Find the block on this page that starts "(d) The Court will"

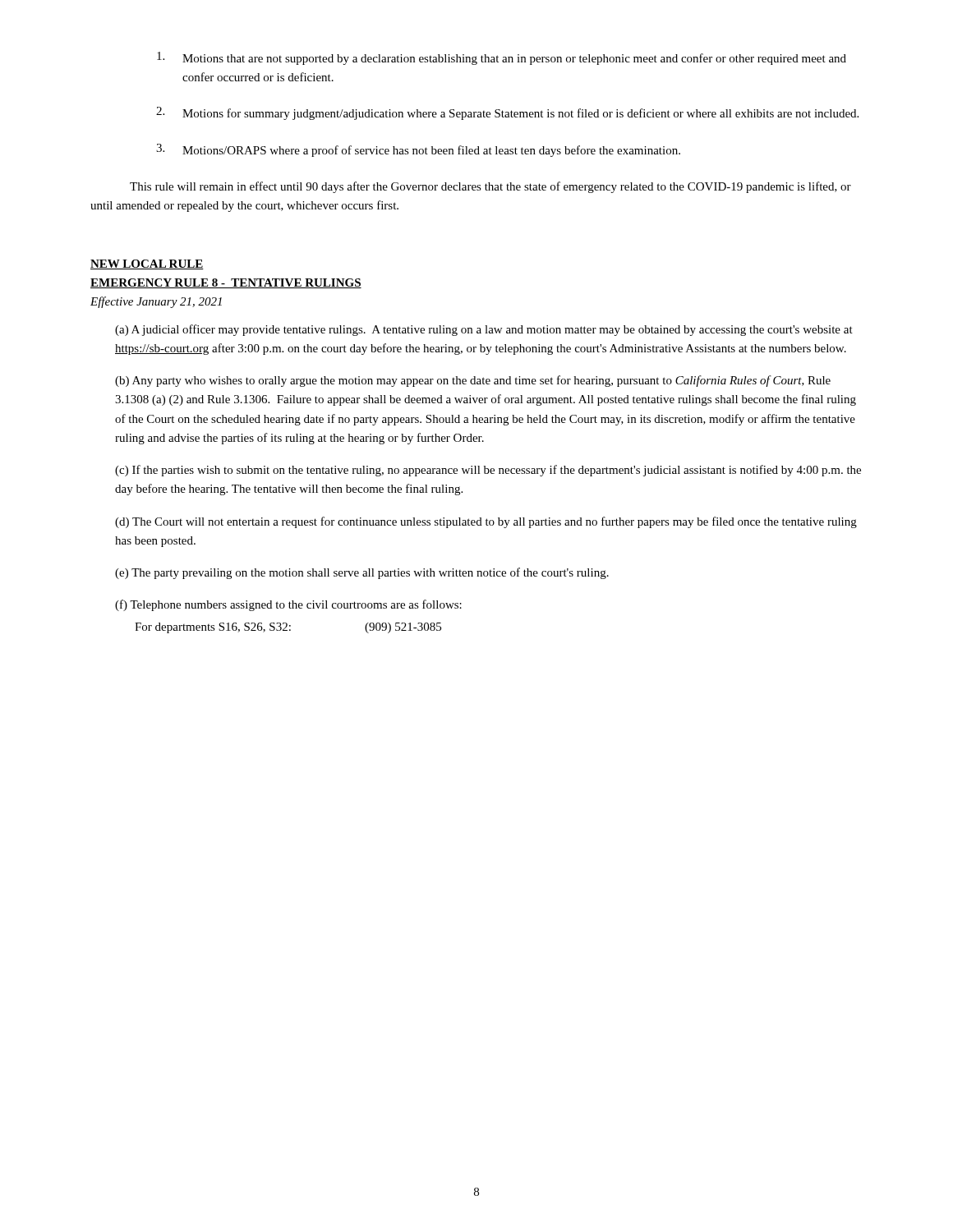coord(486,531)
